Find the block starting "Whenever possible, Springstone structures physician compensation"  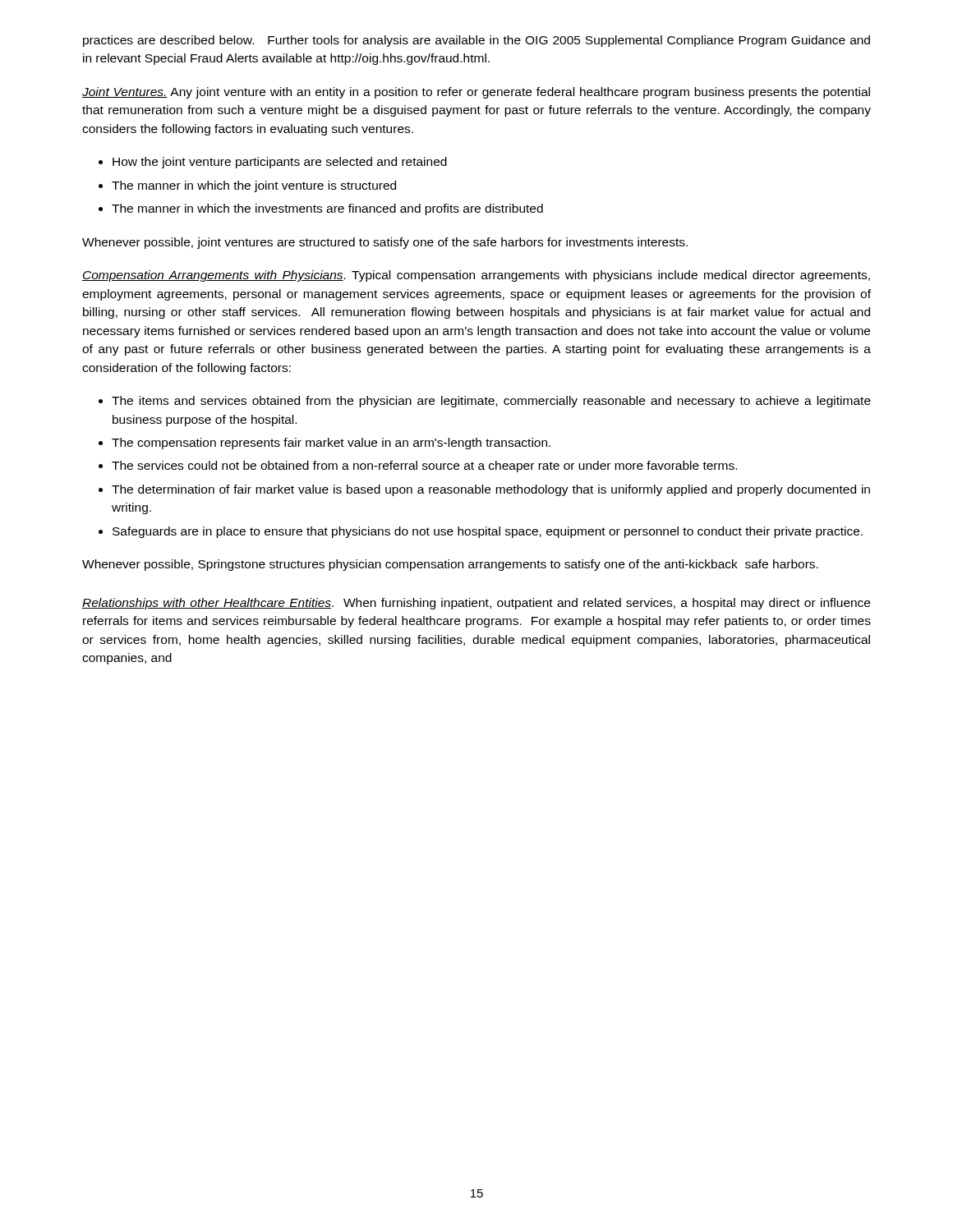click(x=476, y=565)
